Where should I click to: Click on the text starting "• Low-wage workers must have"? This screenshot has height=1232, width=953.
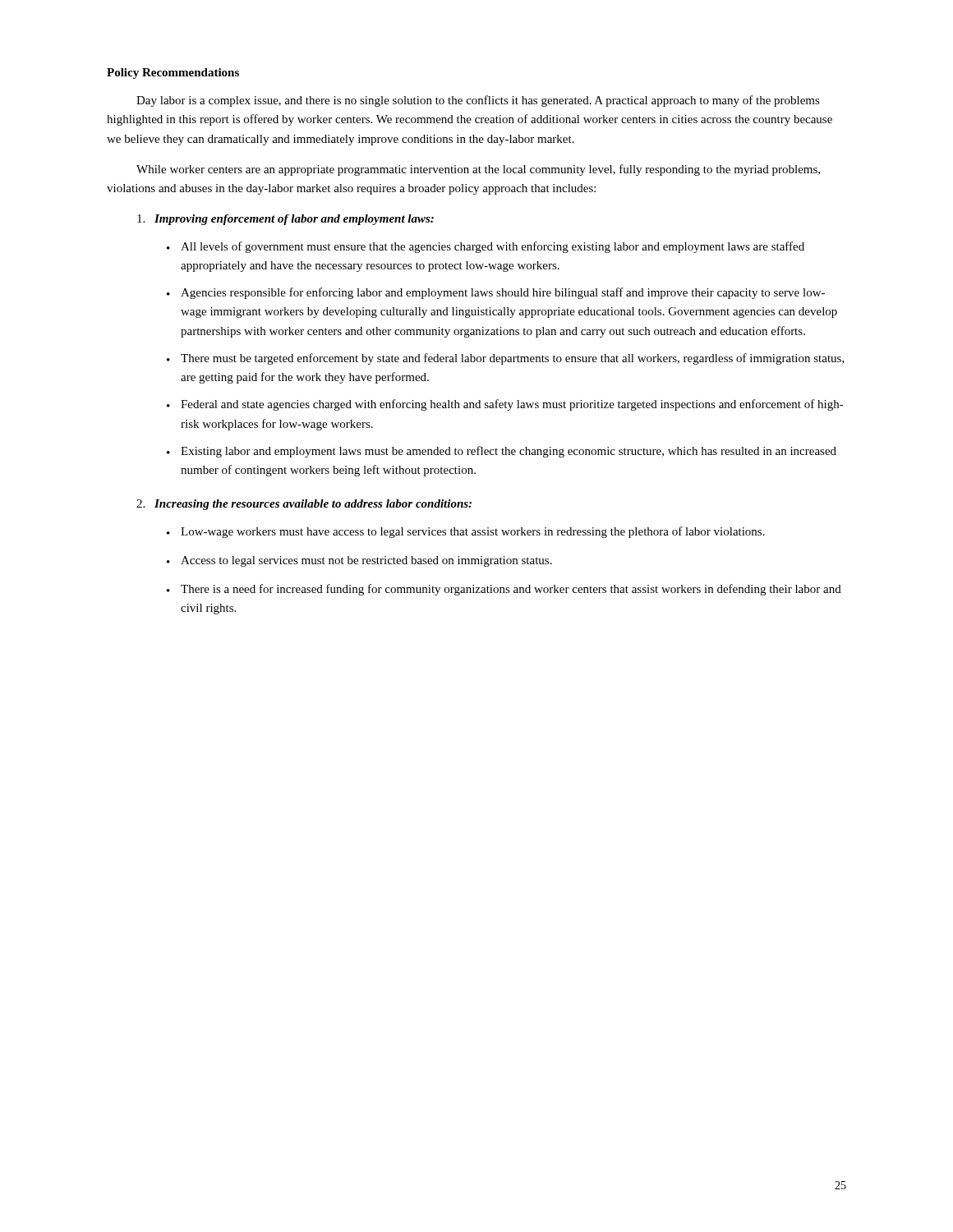tap(466, 532)
